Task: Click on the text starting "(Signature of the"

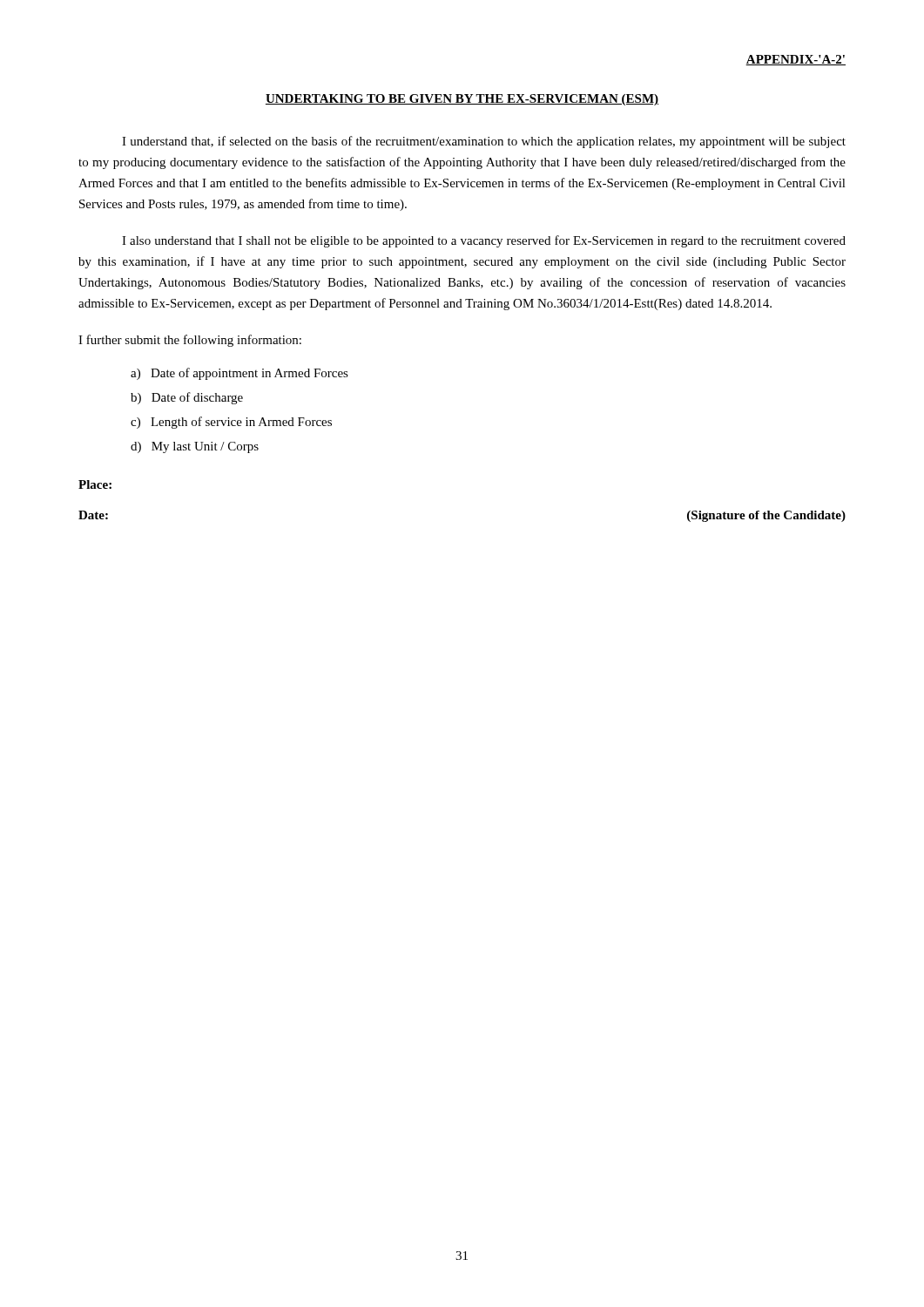Action: click(766, 515)
